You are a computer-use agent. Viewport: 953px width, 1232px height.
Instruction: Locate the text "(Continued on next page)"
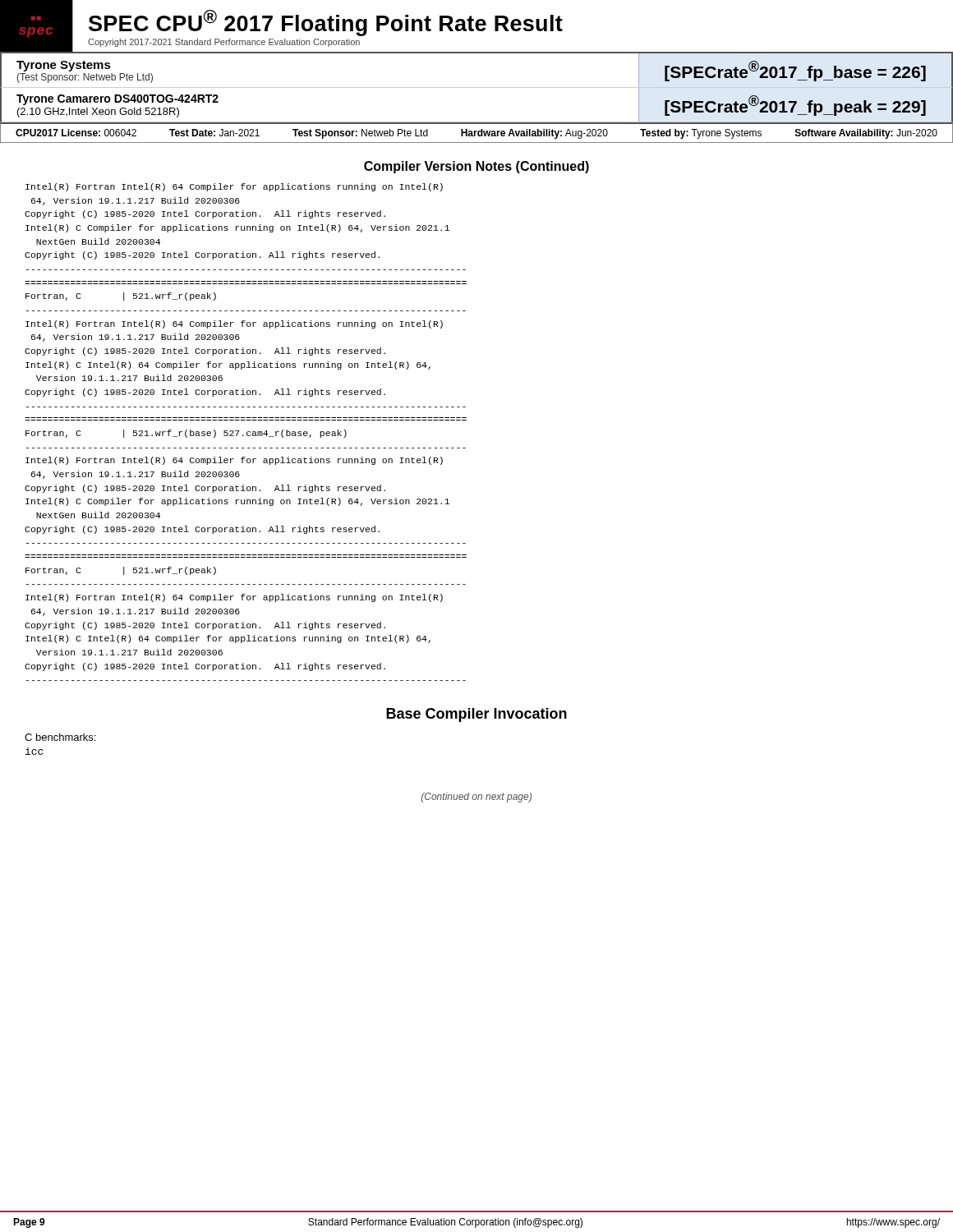coord(476,797)
